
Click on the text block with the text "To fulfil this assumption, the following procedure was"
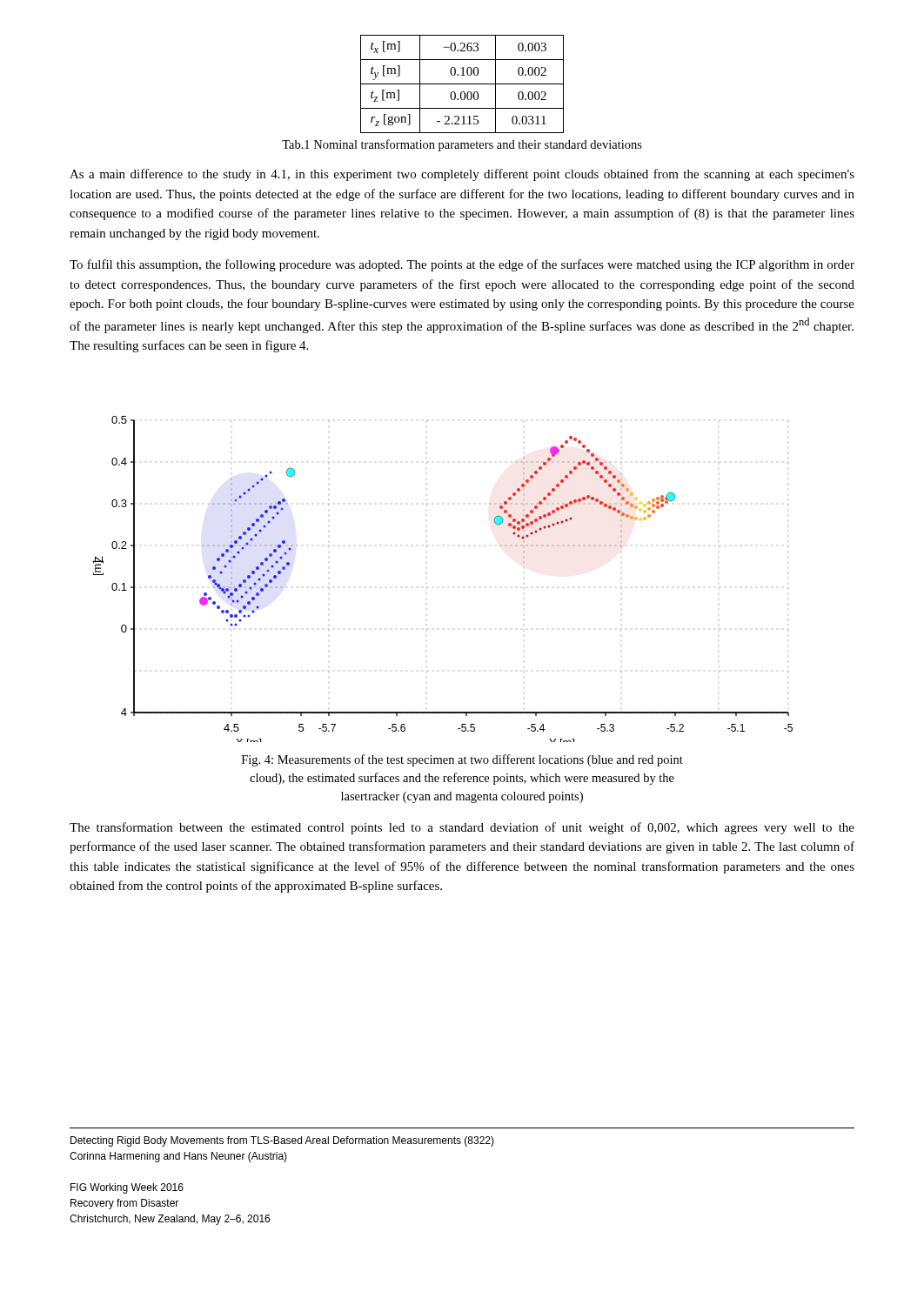pos(462,305)
